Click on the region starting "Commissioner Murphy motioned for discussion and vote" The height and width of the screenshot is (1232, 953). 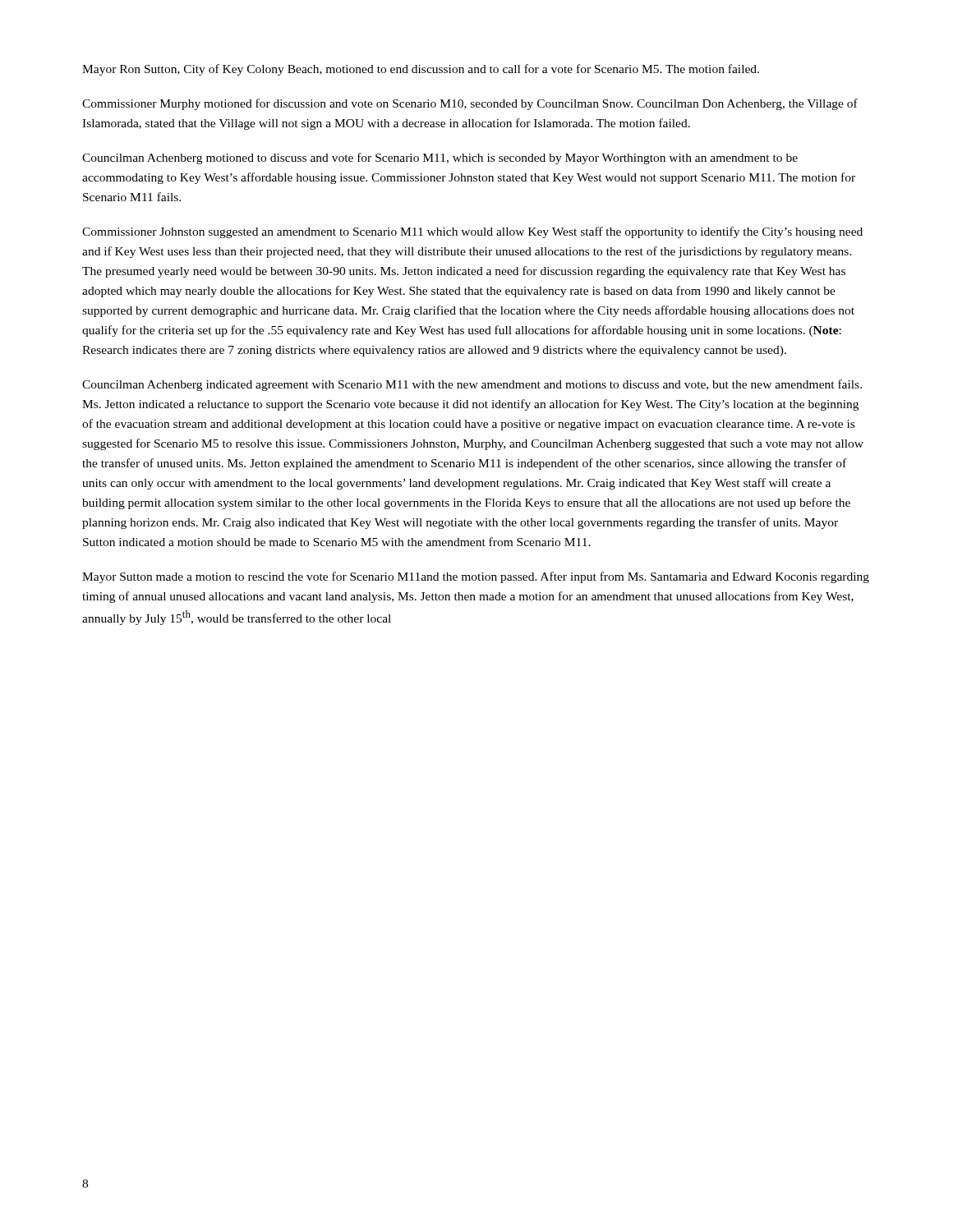tap(470, 113)
